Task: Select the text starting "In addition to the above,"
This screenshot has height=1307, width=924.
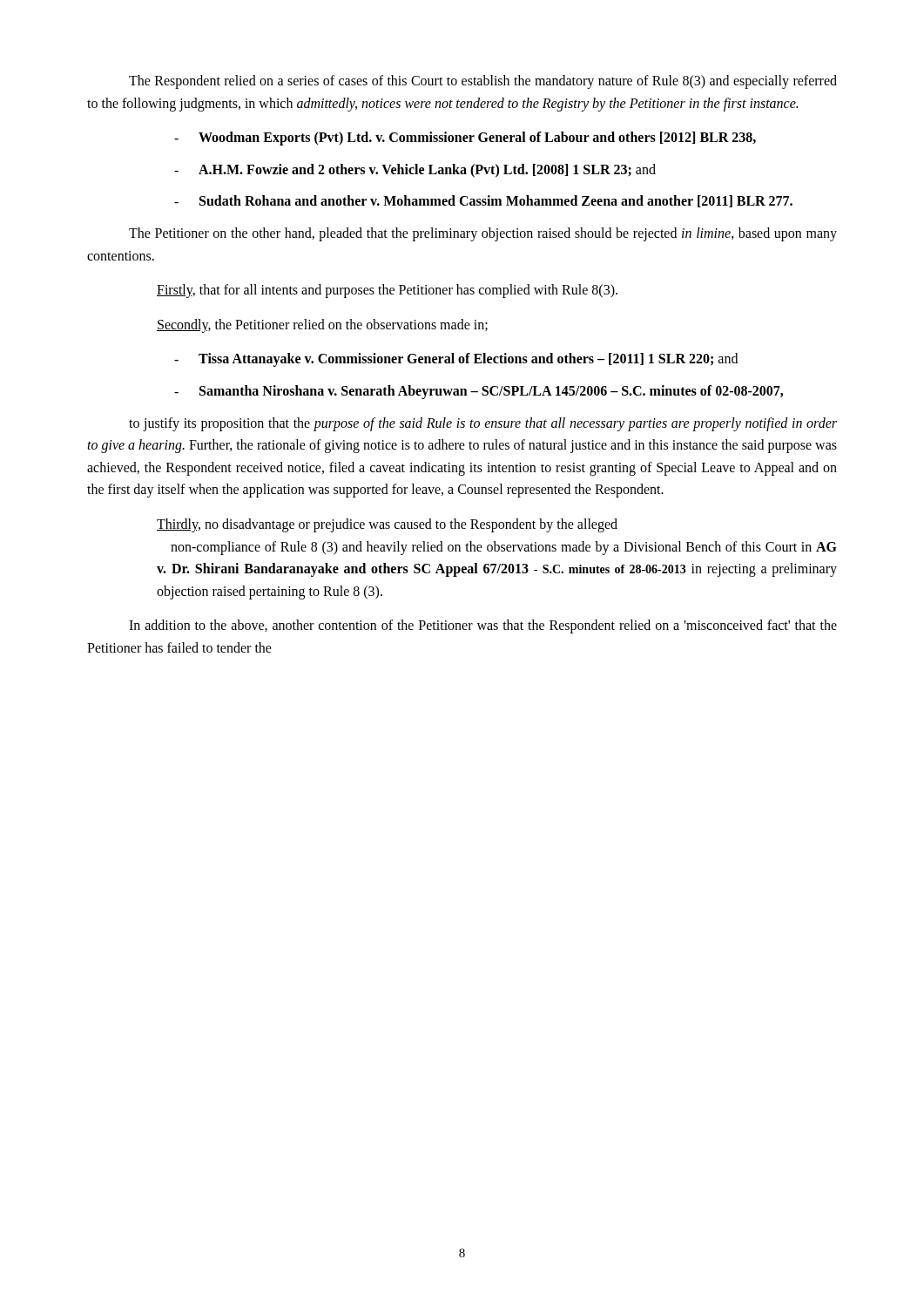Action: pyautogui.click(x=462, y=637)
